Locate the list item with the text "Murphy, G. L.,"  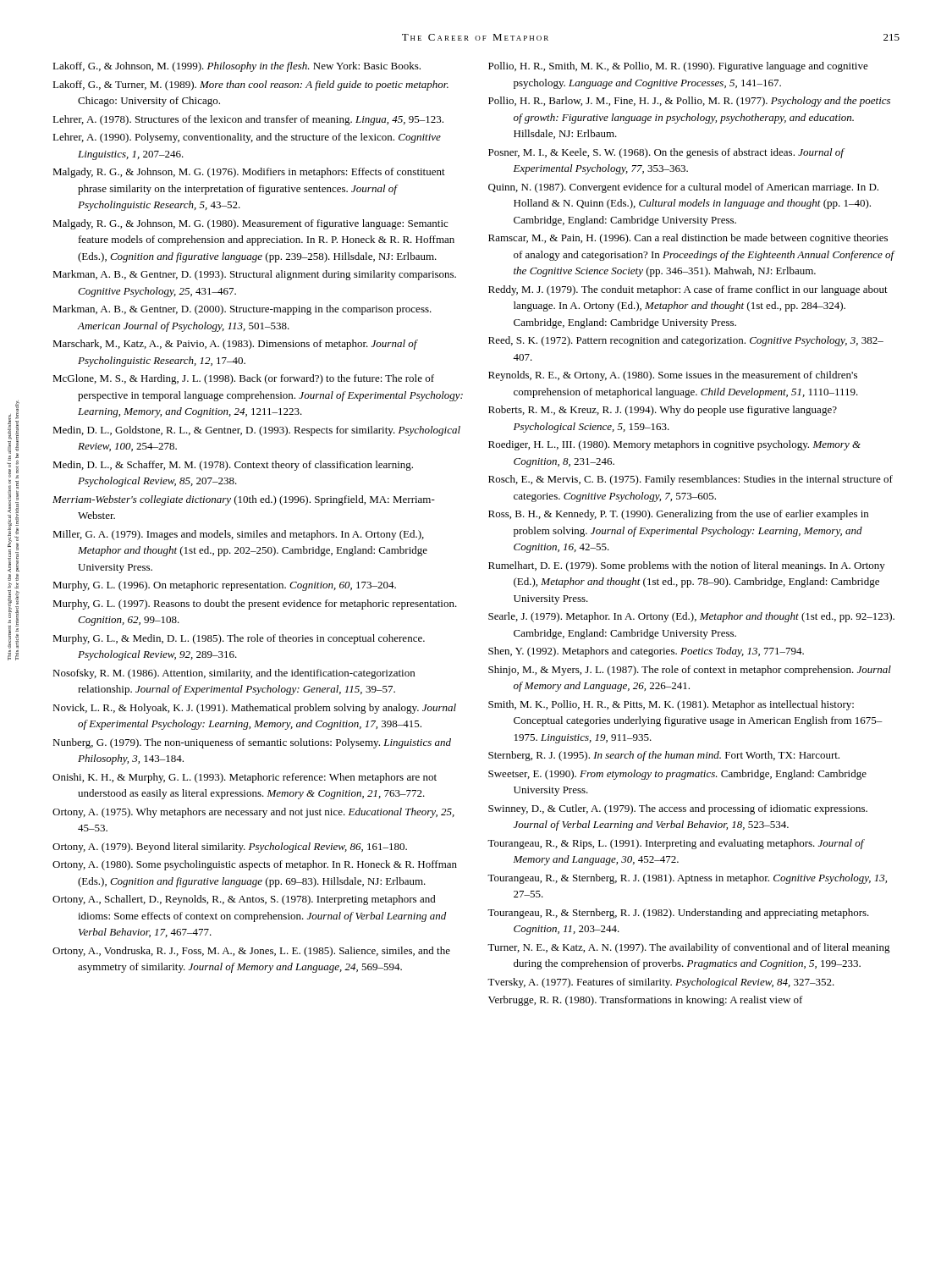point(239,646)
